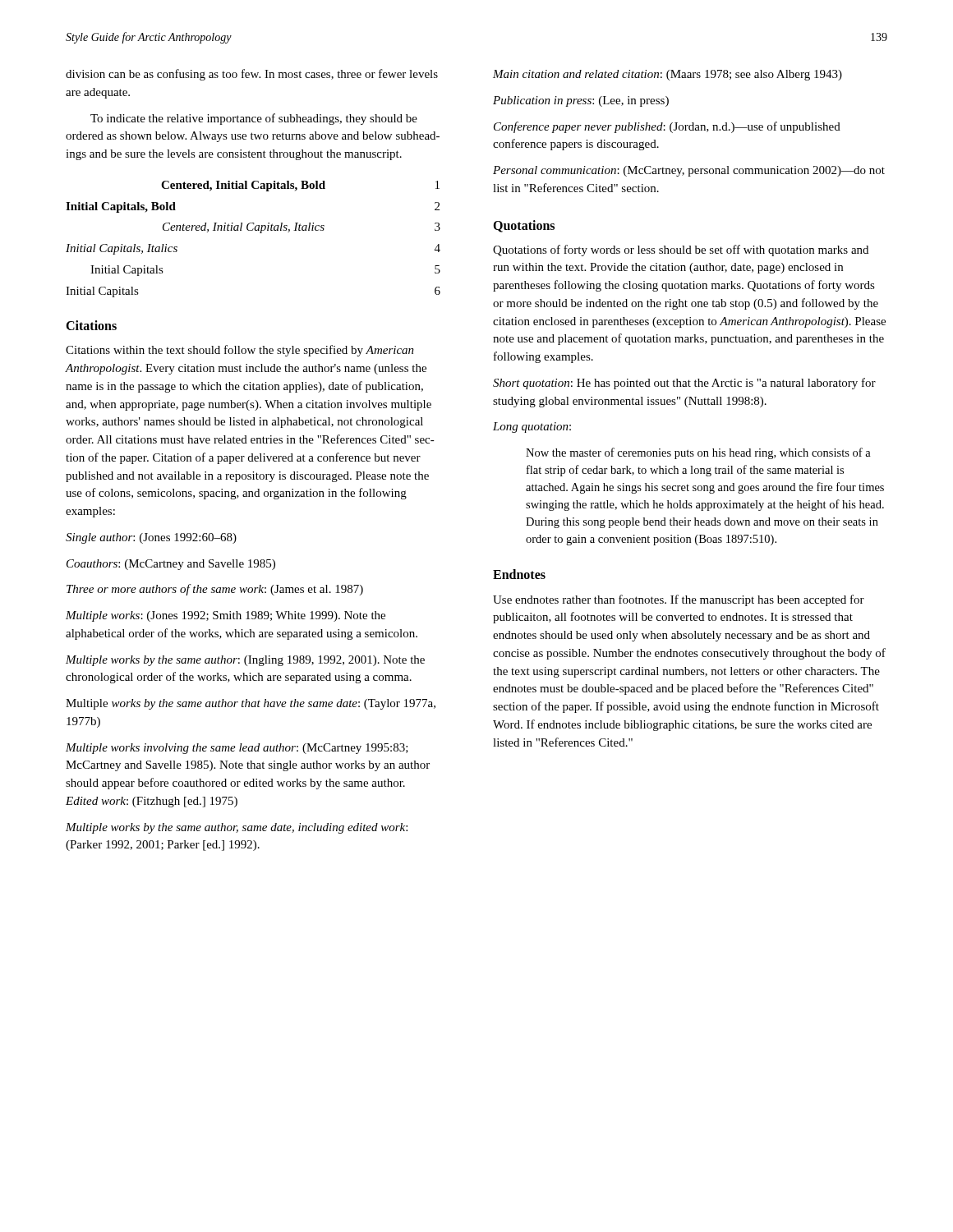This screenshot has height=1232, width=953.
Task: Find the table that mentions "Initial Capitals, Italics"
Action: click(255, 238)
